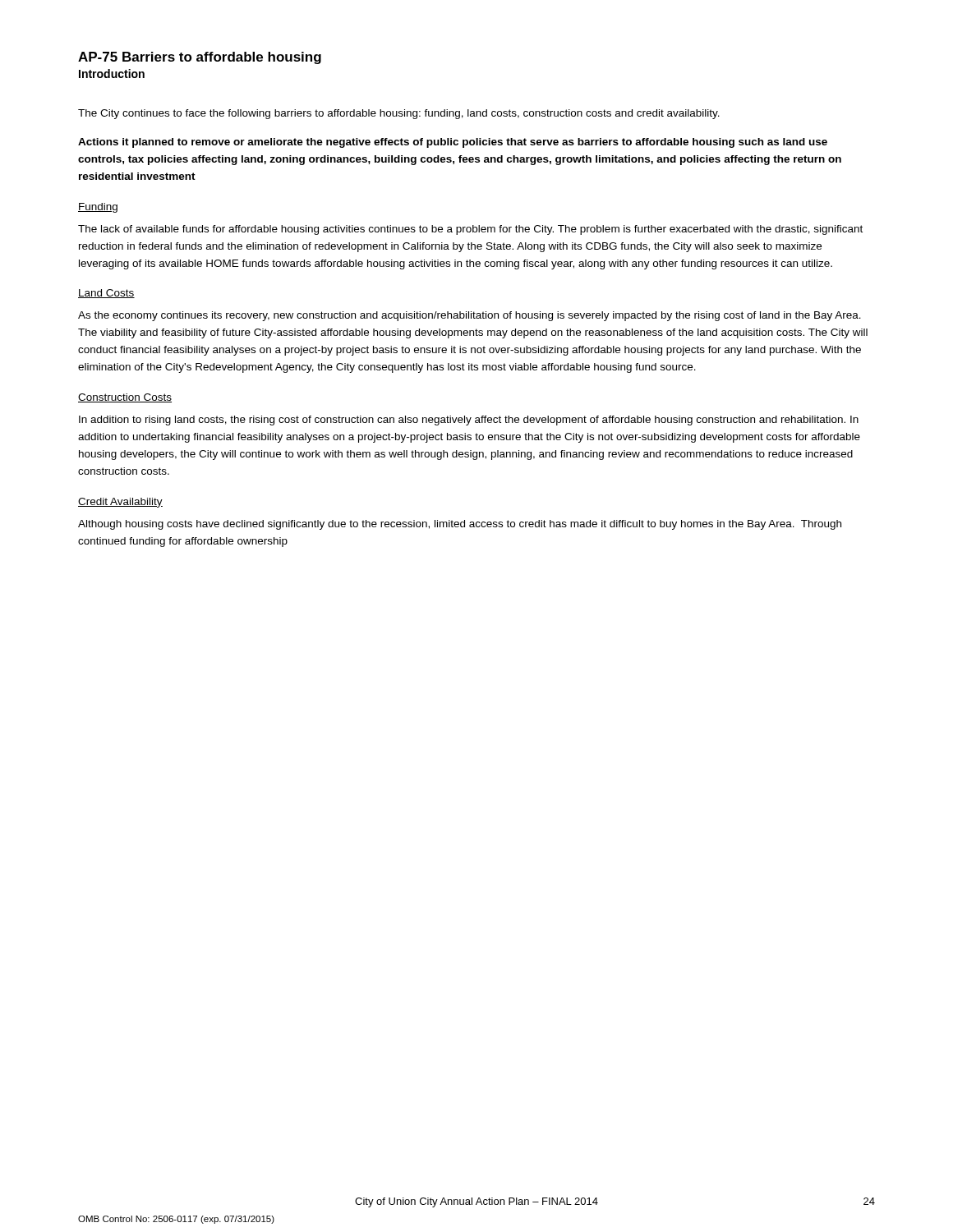Image resolution: width=953 pixels, height=1232 pixels.
Task: Where is the passage that starts "Although housing costs have declined"?
Action: coord(460,532)
